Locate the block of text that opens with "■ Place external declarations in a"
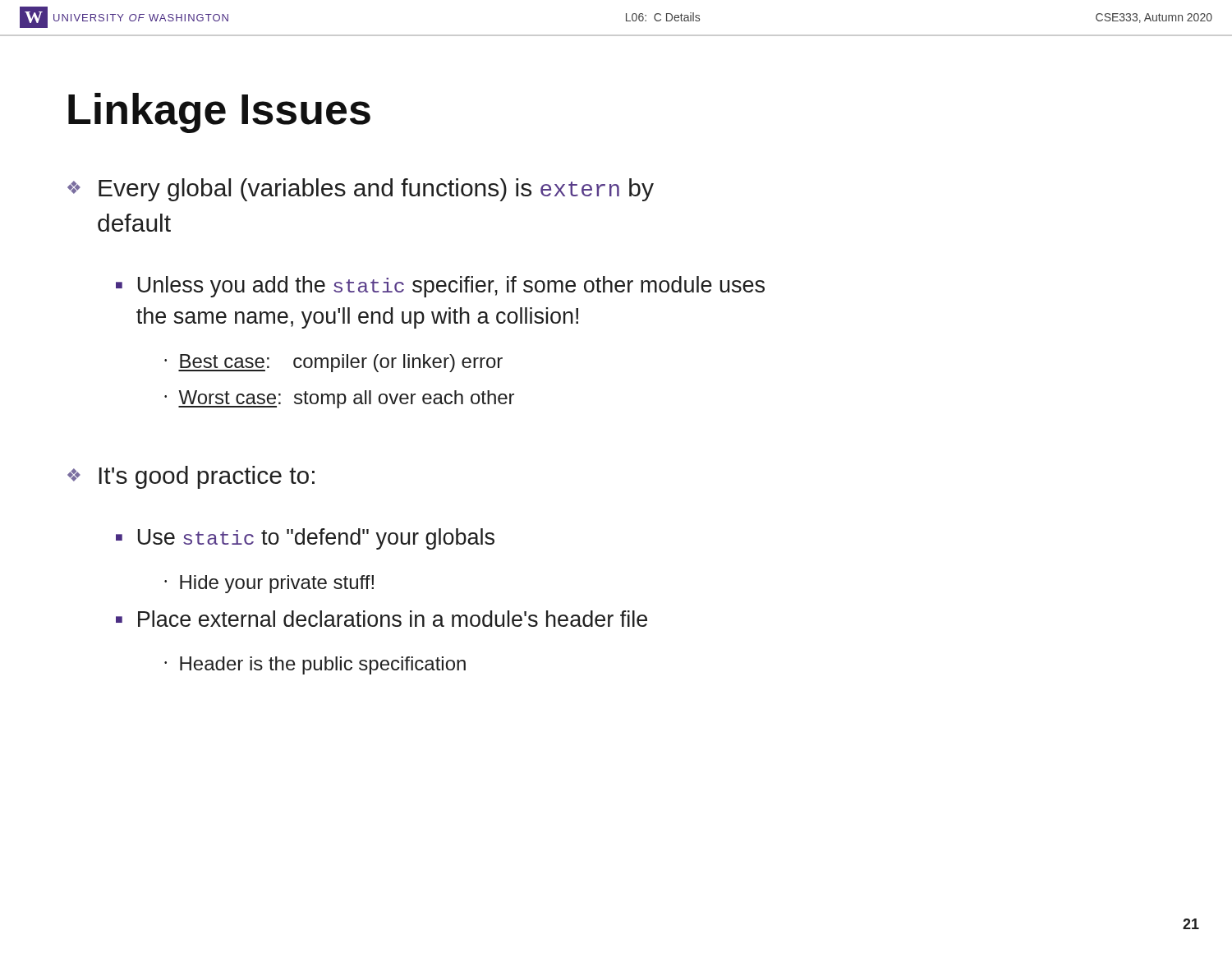 click(x=641, y=620)
